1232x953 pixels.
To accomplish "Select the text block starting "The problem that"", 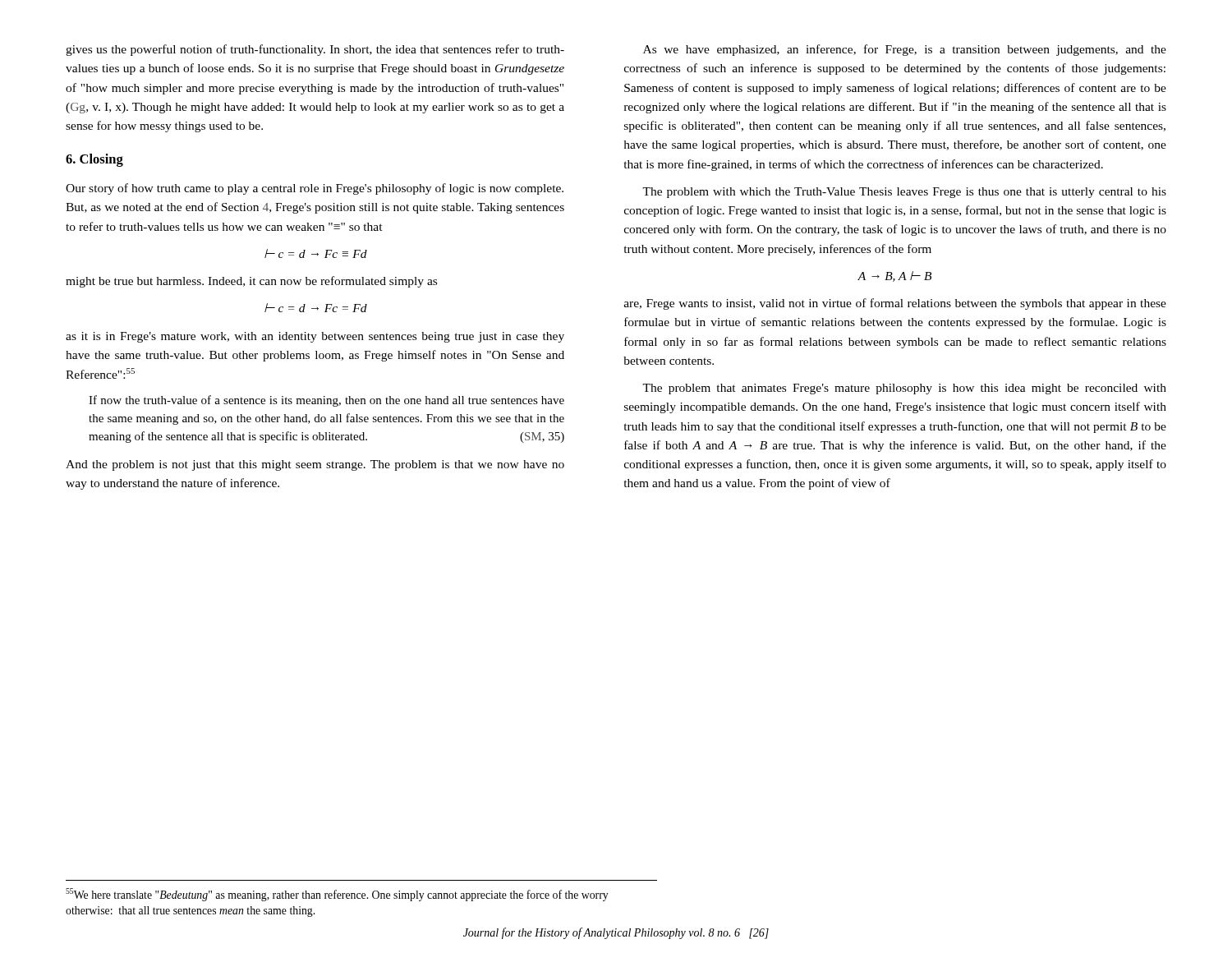I will [895, 435].
